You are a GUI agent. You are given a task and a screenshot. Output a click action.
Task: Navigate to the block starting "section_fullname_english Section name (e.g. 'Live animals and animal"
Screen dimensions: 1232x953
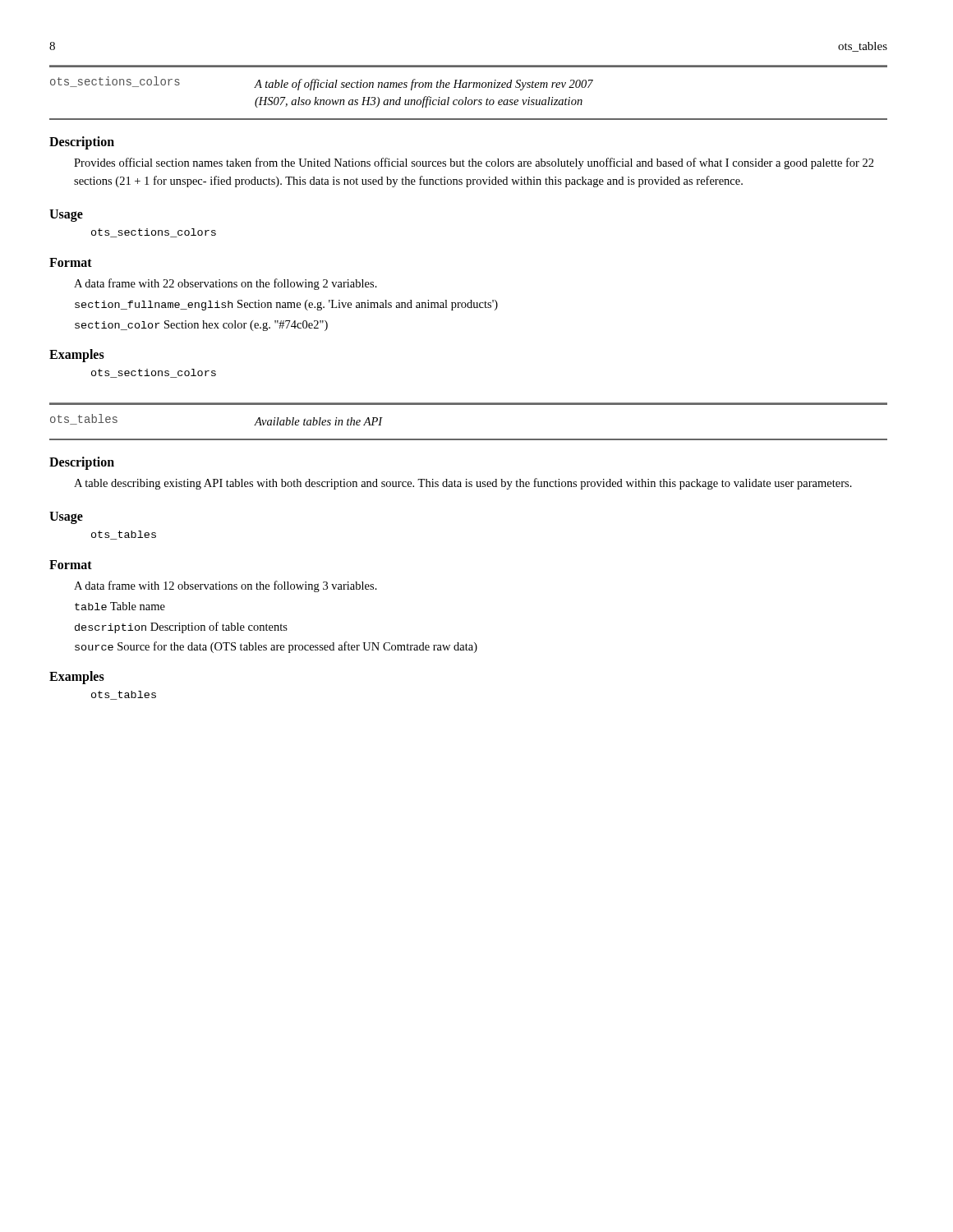click(x=286, y=305)
